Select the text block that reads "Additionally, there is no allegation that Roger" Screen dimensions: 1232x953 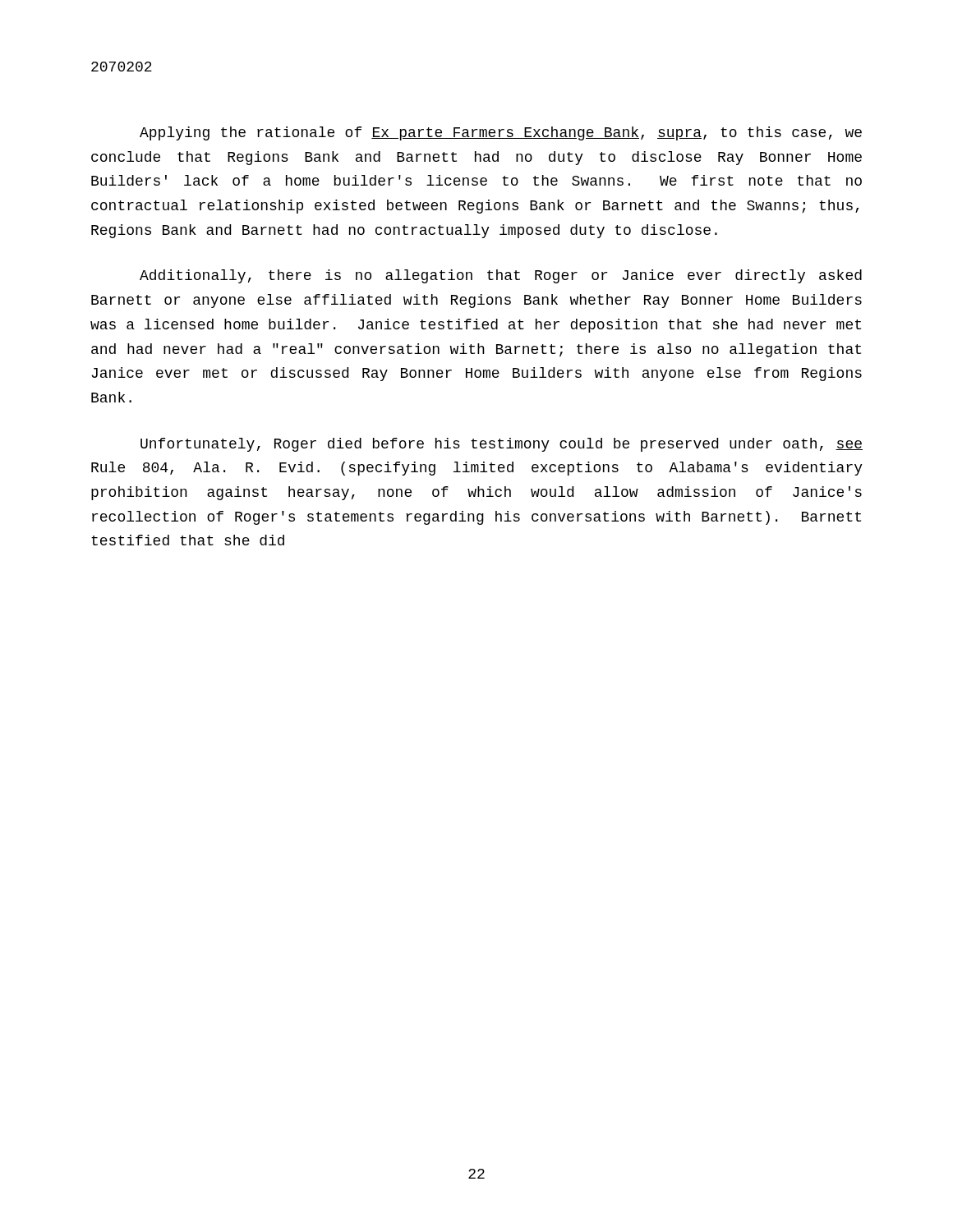476,337
